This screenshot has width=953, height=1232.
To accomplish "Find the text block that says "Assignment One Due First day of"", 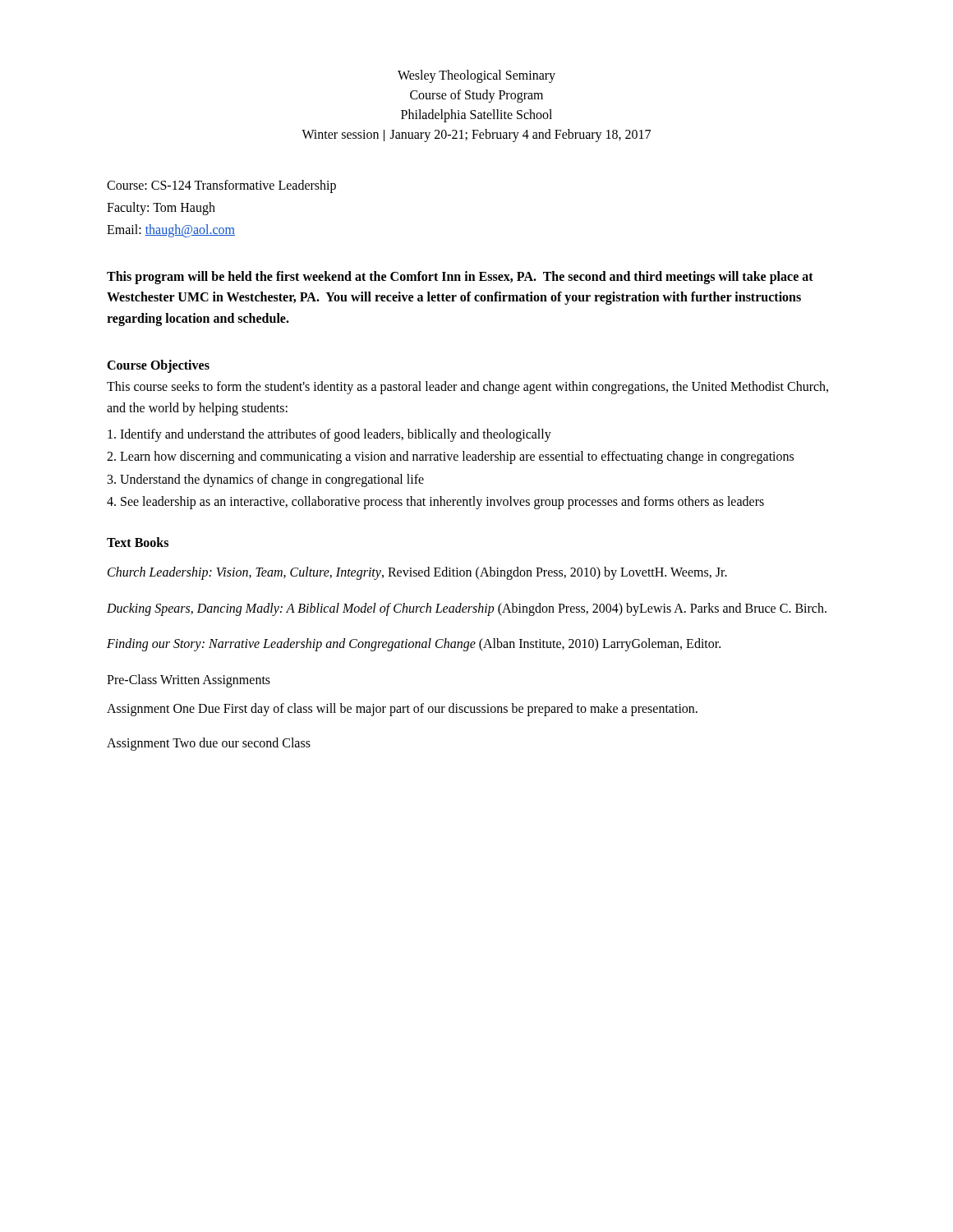I will tap(402, 709).
